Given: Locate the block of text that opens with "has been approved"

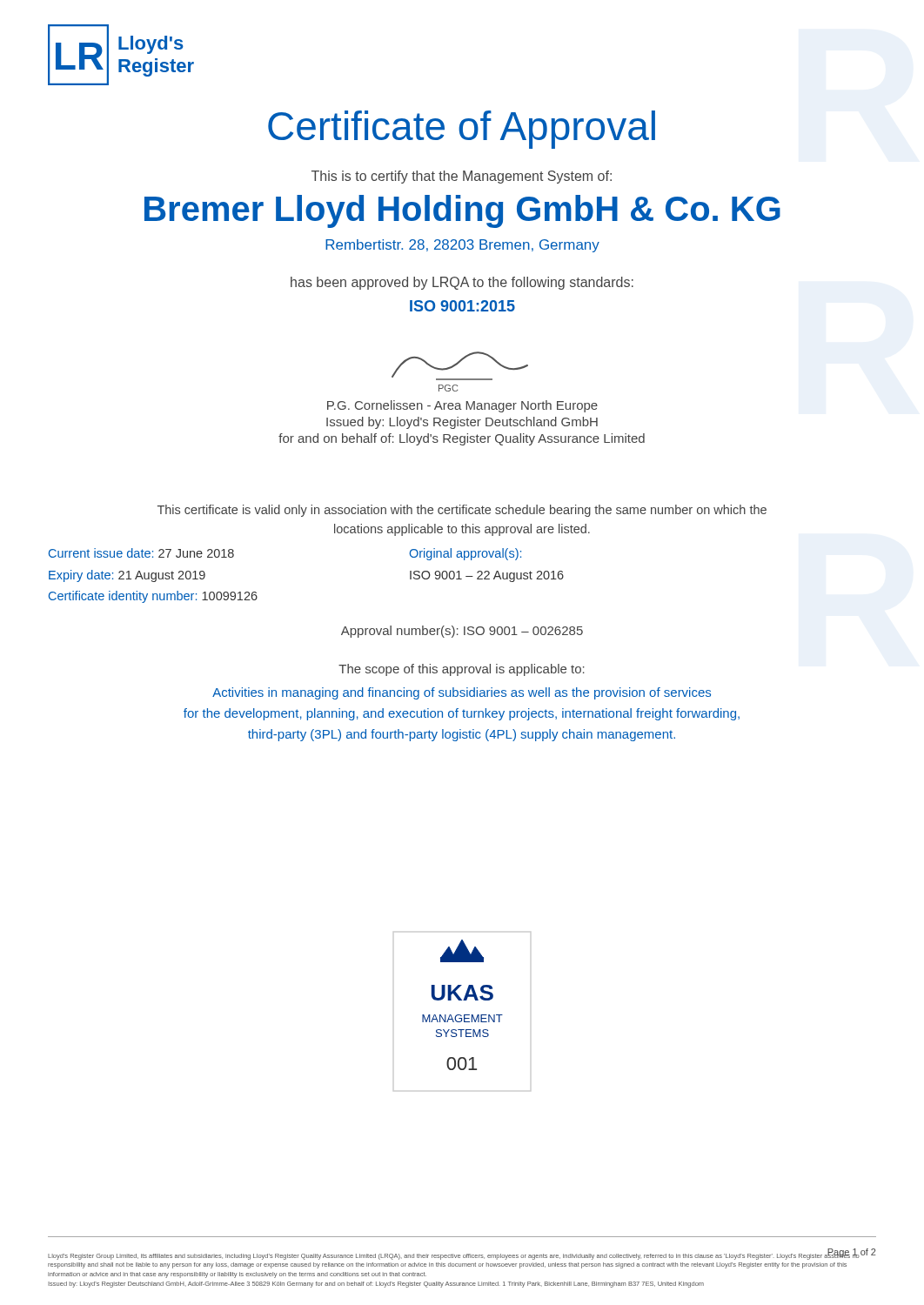Looking at the screenshot, I should tap(462, 282).
